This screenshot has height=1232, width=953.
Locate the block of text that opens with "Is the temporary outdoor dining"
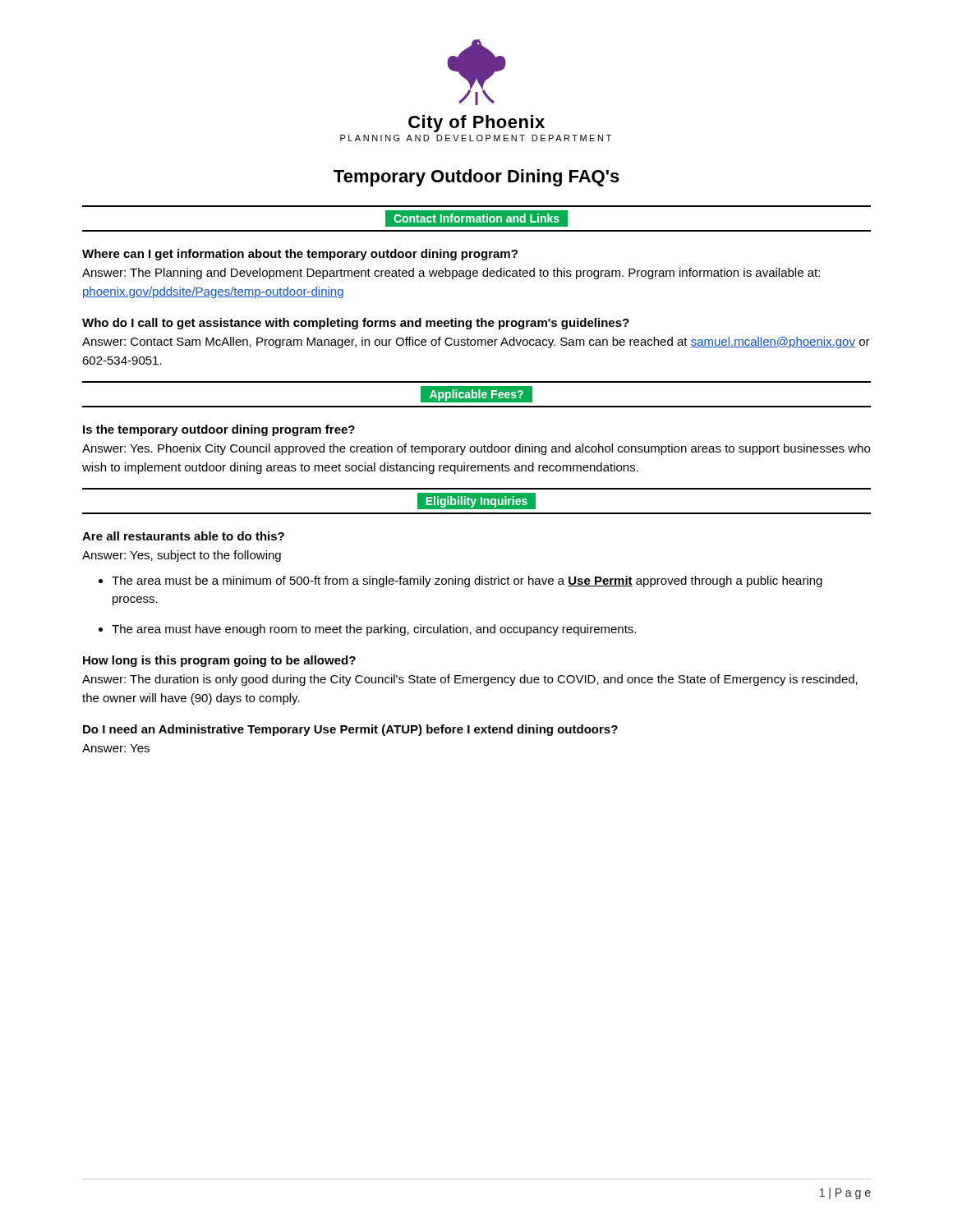pyautogui.click(x=476, y=449)
